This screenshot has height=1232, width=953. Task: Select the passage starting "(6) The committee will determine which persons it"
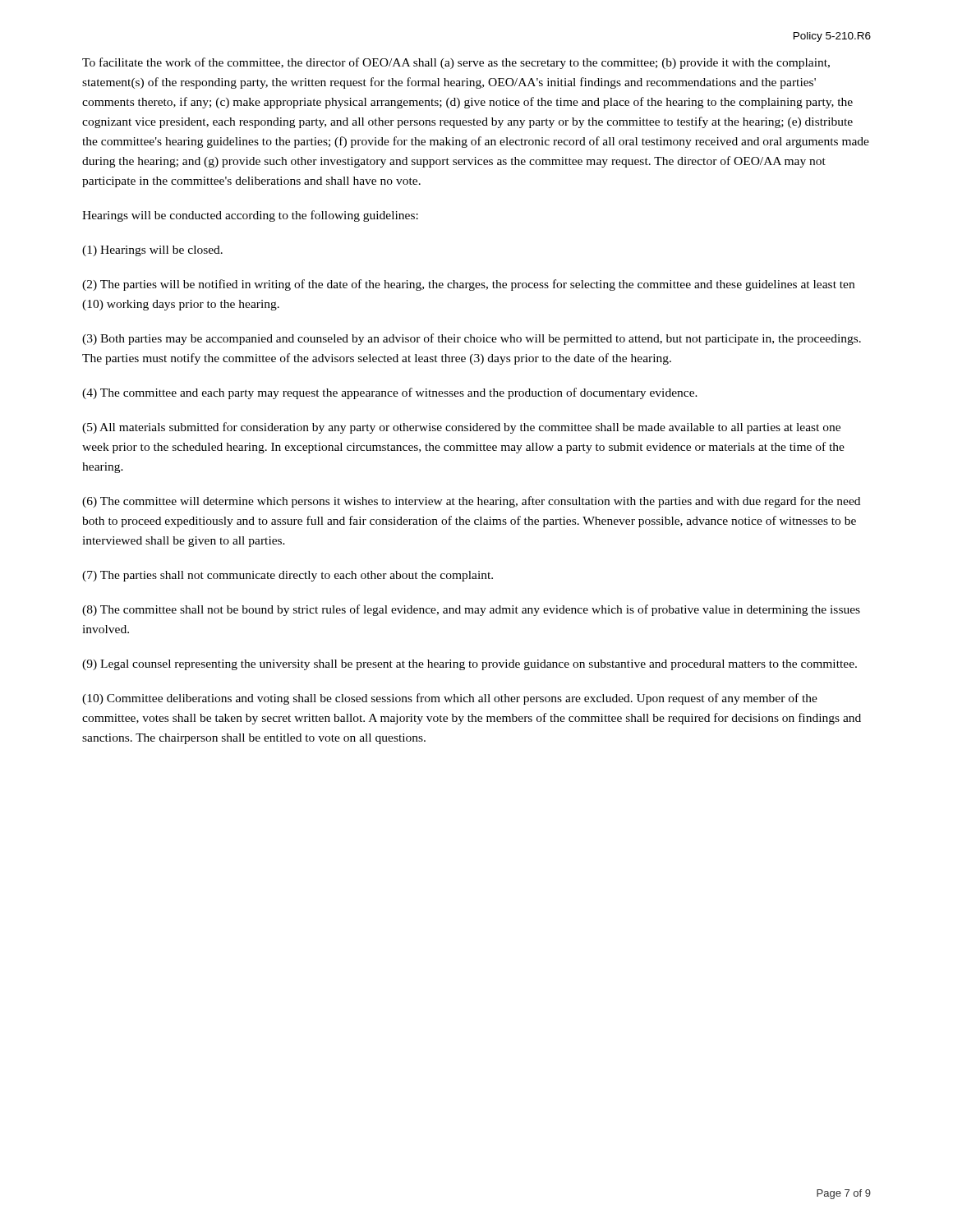(471, 521)
